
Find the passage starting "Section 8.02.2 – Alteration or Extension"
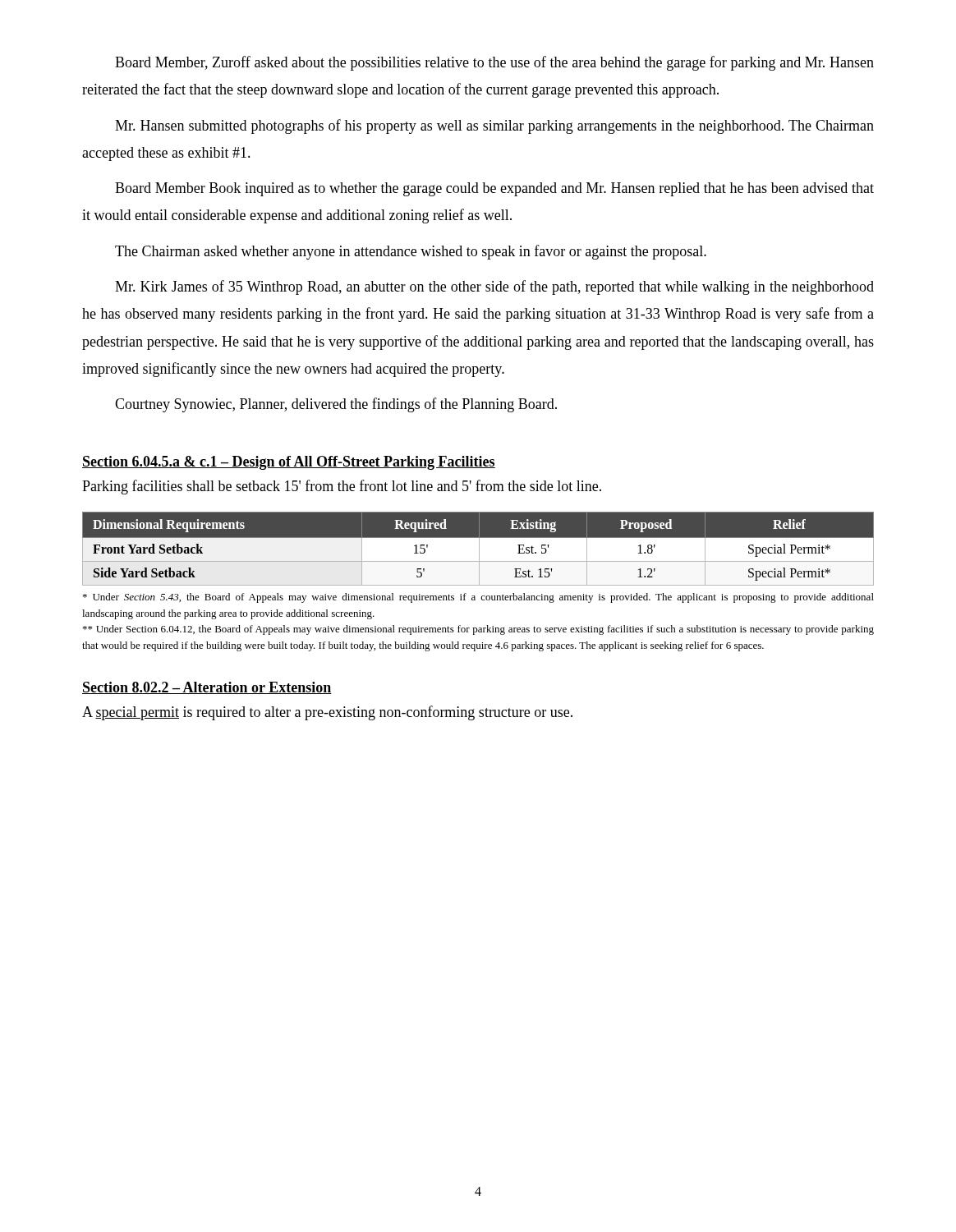[207, 688]
